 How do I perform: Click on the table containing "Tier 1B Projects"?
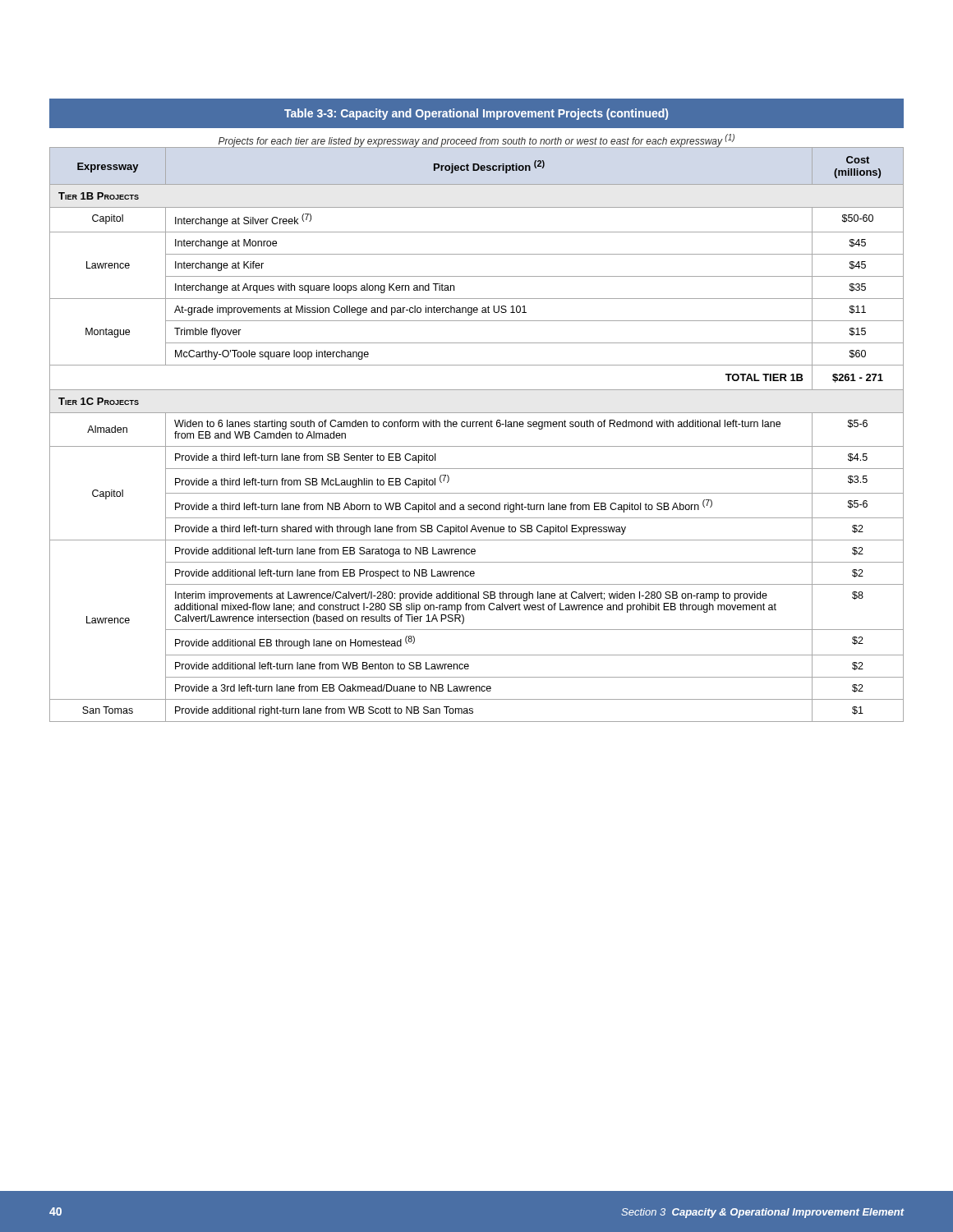[476, 434]
